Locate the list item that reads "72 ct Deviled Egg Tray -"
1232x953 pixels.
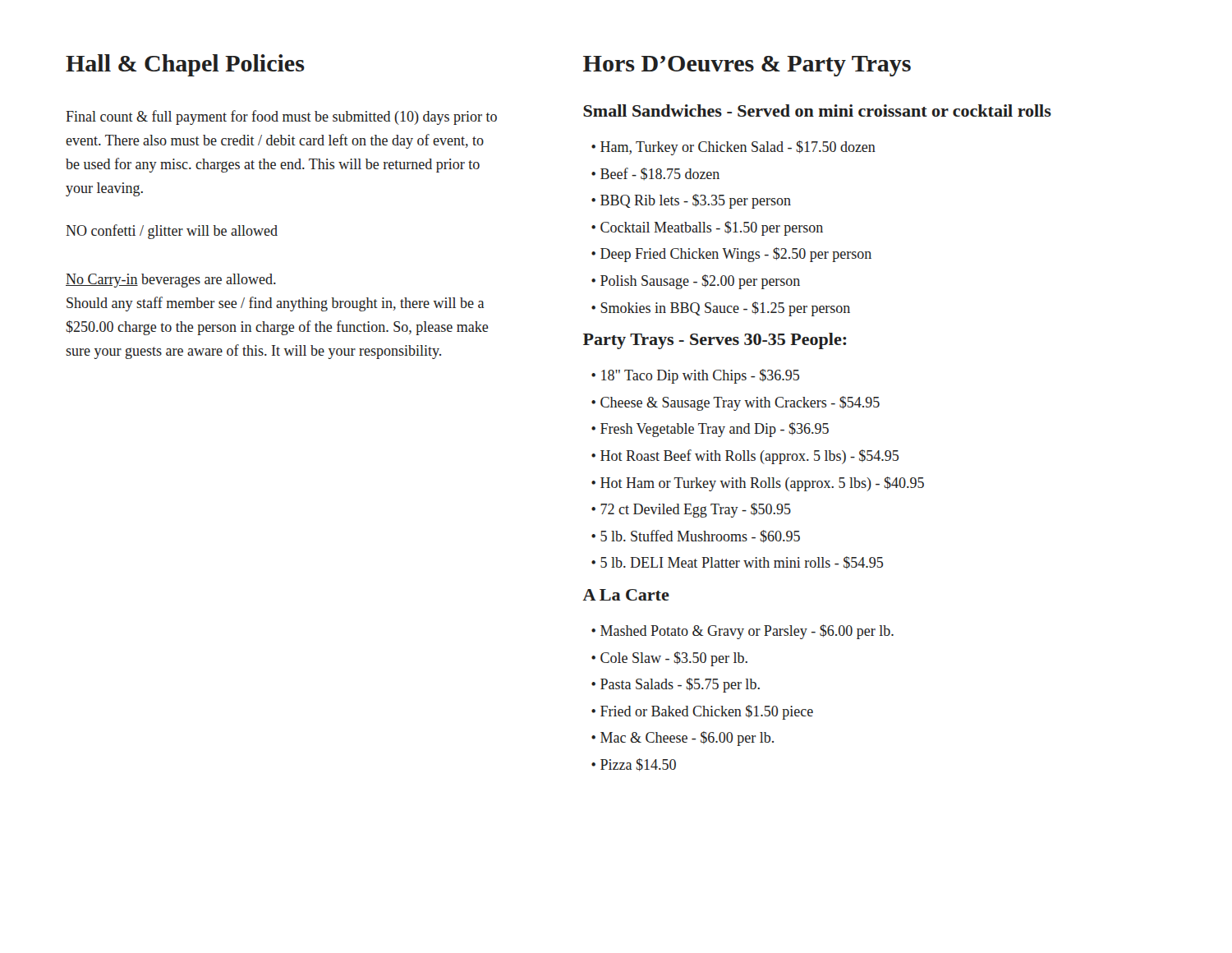pos(695,509)
